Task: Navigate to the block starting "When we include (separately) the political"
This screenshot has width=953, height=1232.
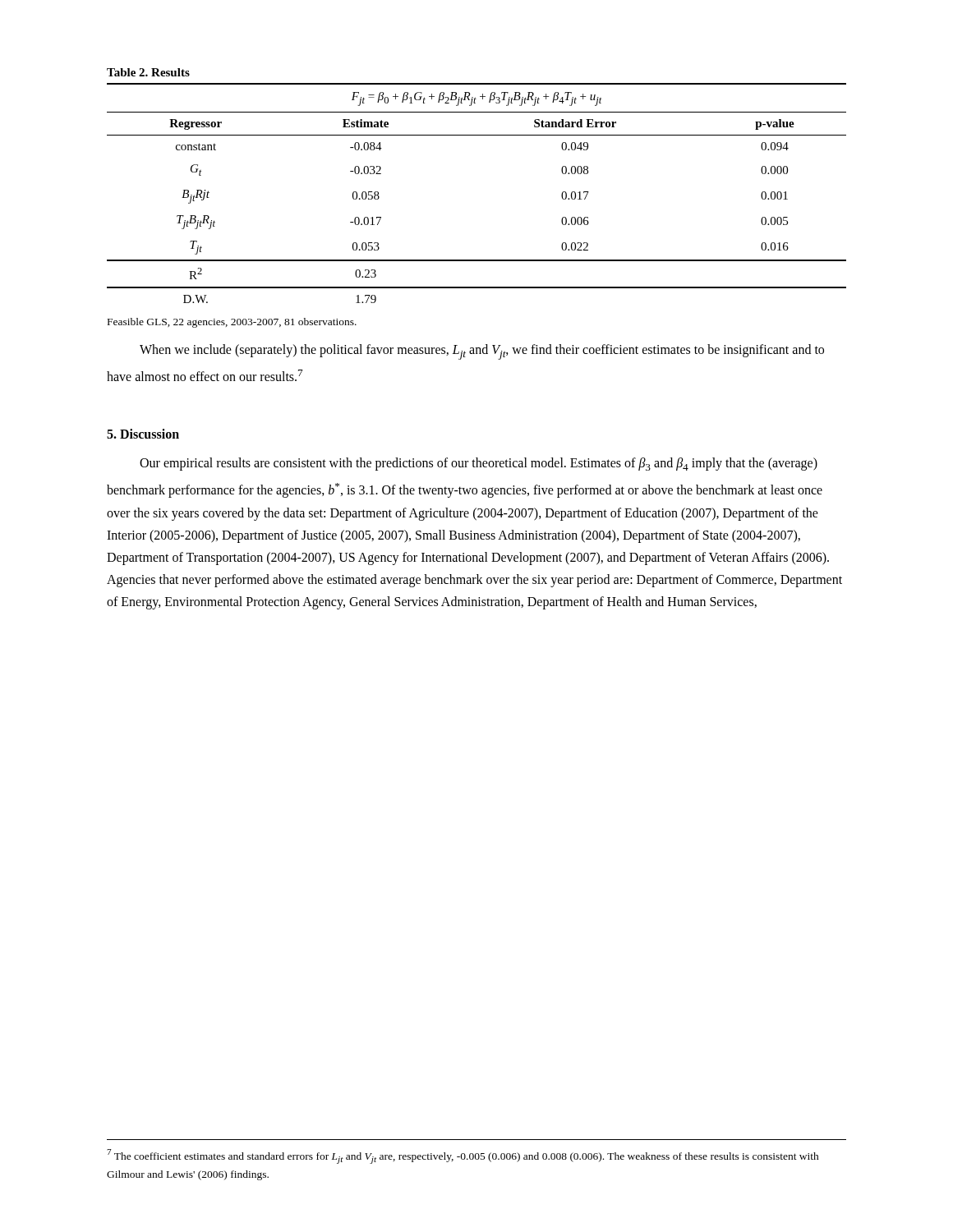Action: [x=466, y=363]
